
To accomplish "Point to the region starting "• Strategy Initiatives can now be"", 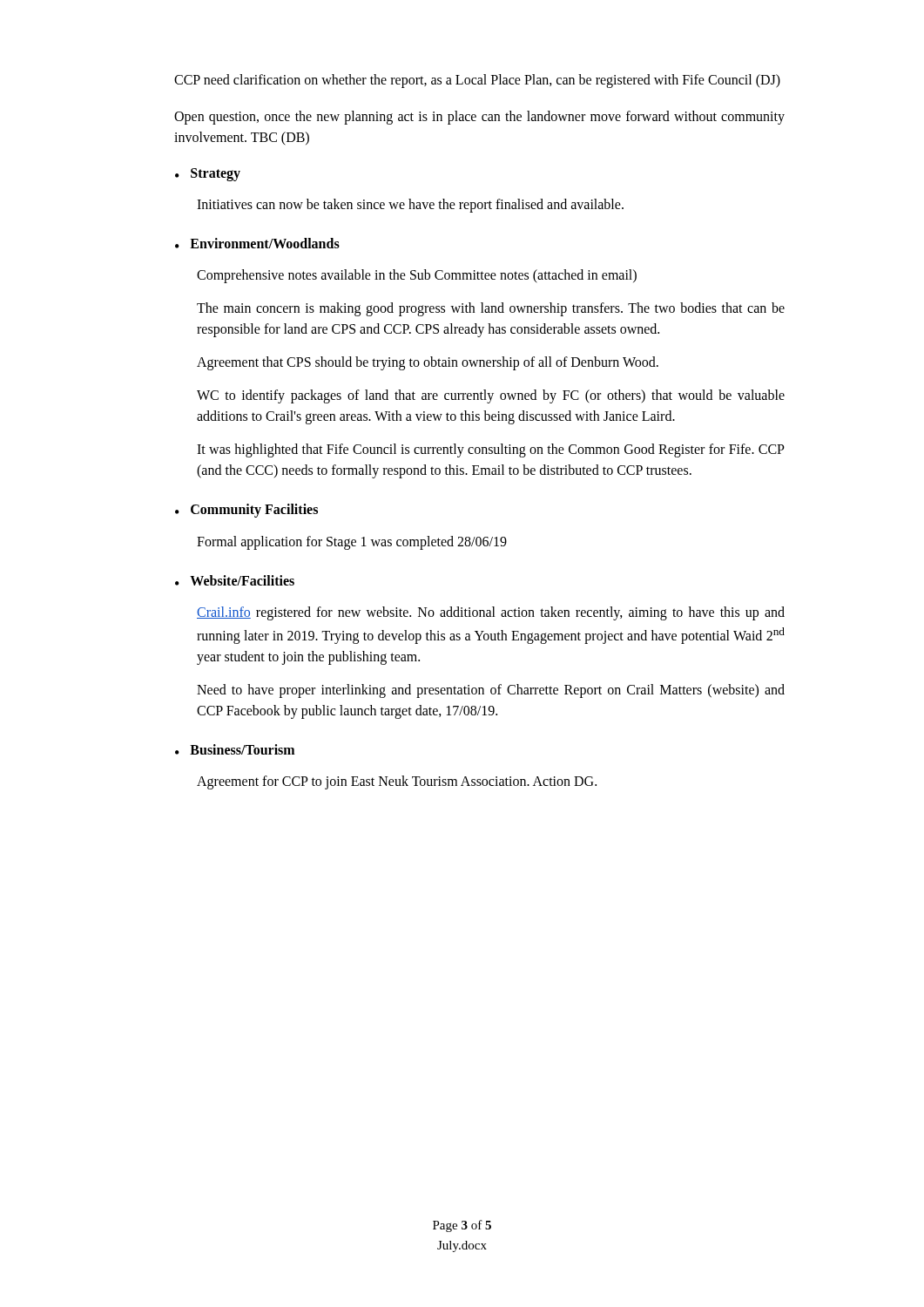I will [208, 175].
